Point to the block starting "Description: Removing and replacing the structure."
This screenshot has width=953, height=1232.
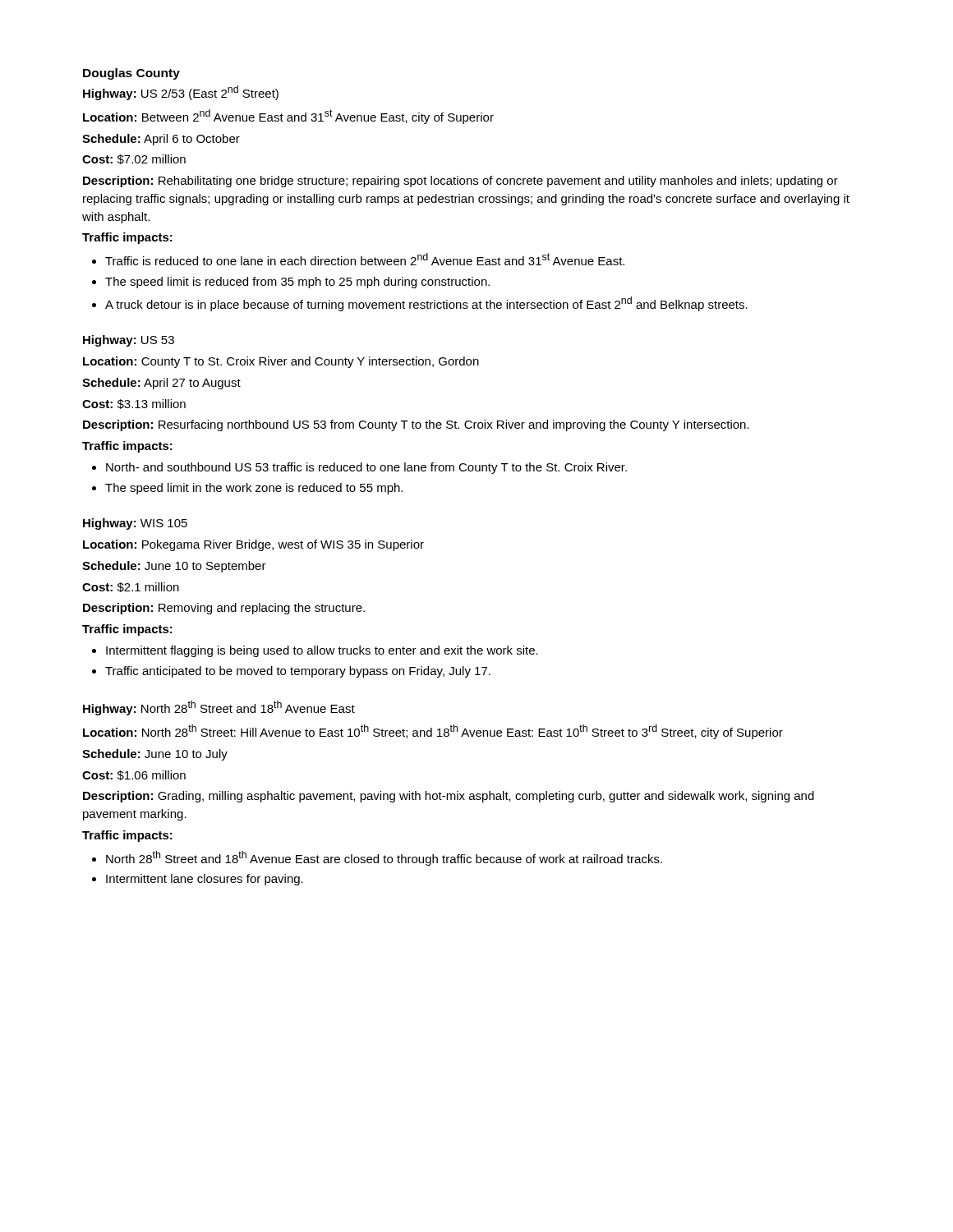[224, 608]
